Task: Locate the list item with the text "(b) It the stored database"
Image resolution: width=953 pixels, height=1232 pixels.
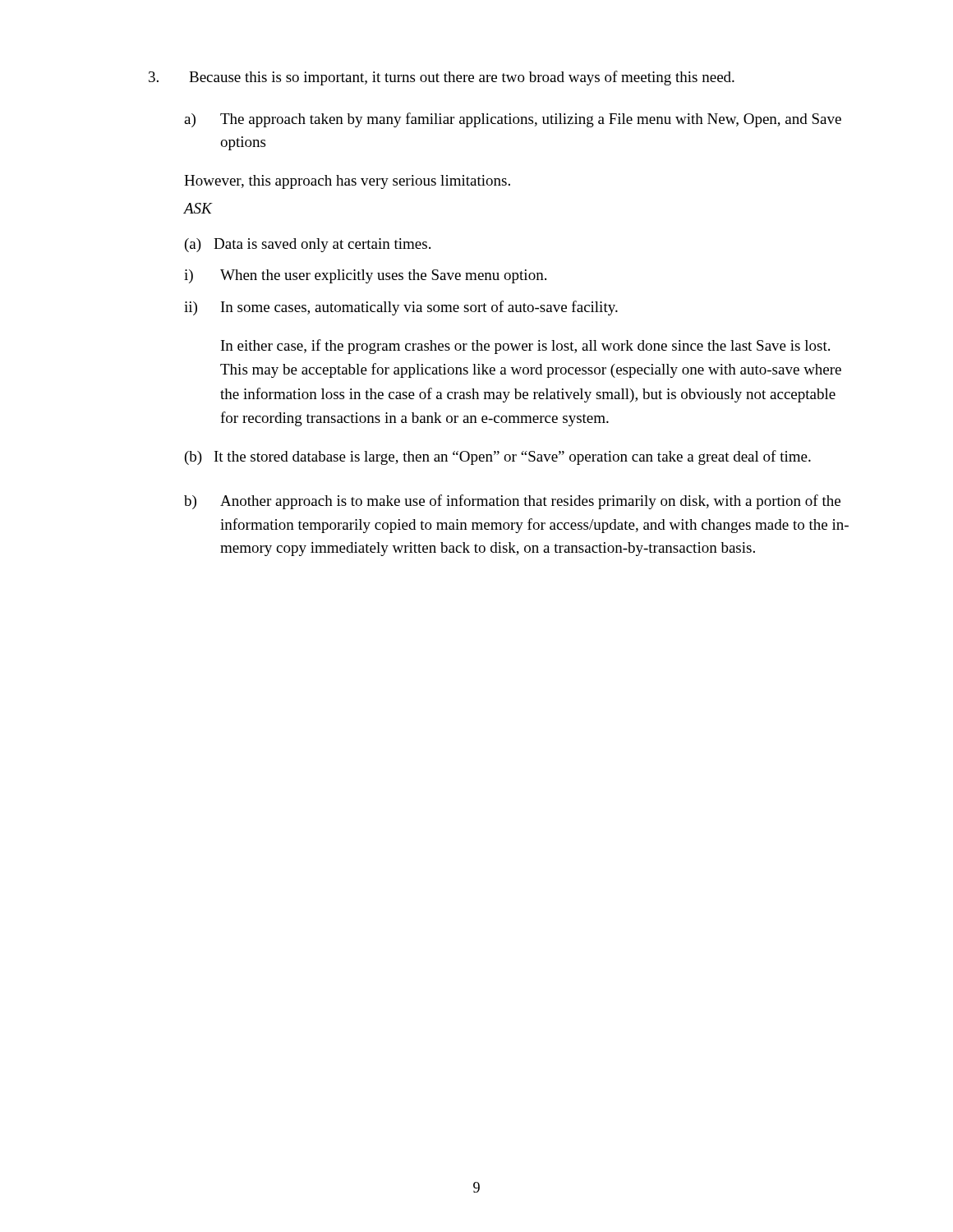Action: [498, 457]
